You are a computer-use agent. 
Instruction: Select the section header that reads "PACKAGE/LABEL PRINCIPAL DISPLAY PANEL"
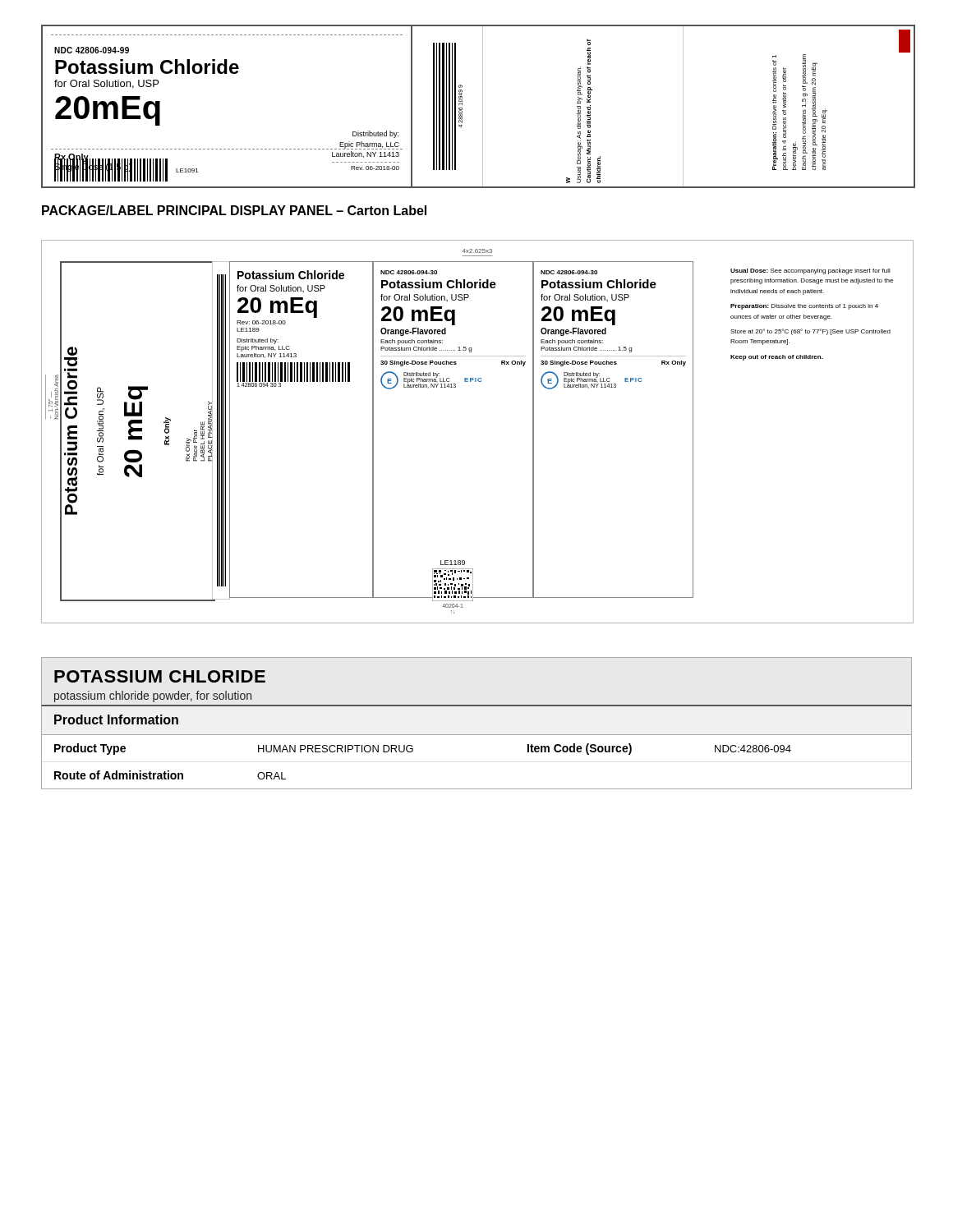pos(234,211)
